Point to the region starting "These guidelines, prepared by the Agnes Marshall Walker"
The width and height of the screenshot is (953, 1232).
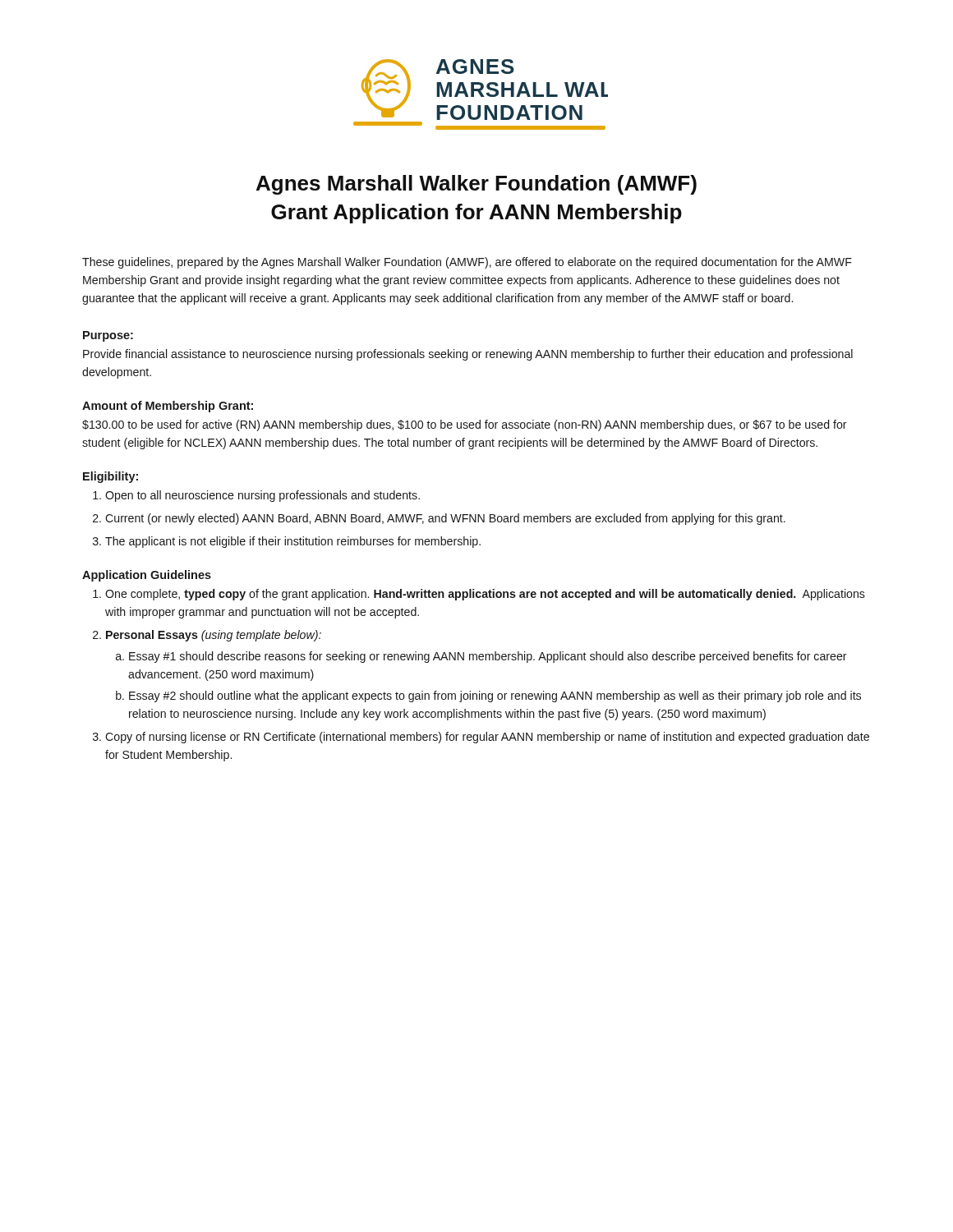467,280
